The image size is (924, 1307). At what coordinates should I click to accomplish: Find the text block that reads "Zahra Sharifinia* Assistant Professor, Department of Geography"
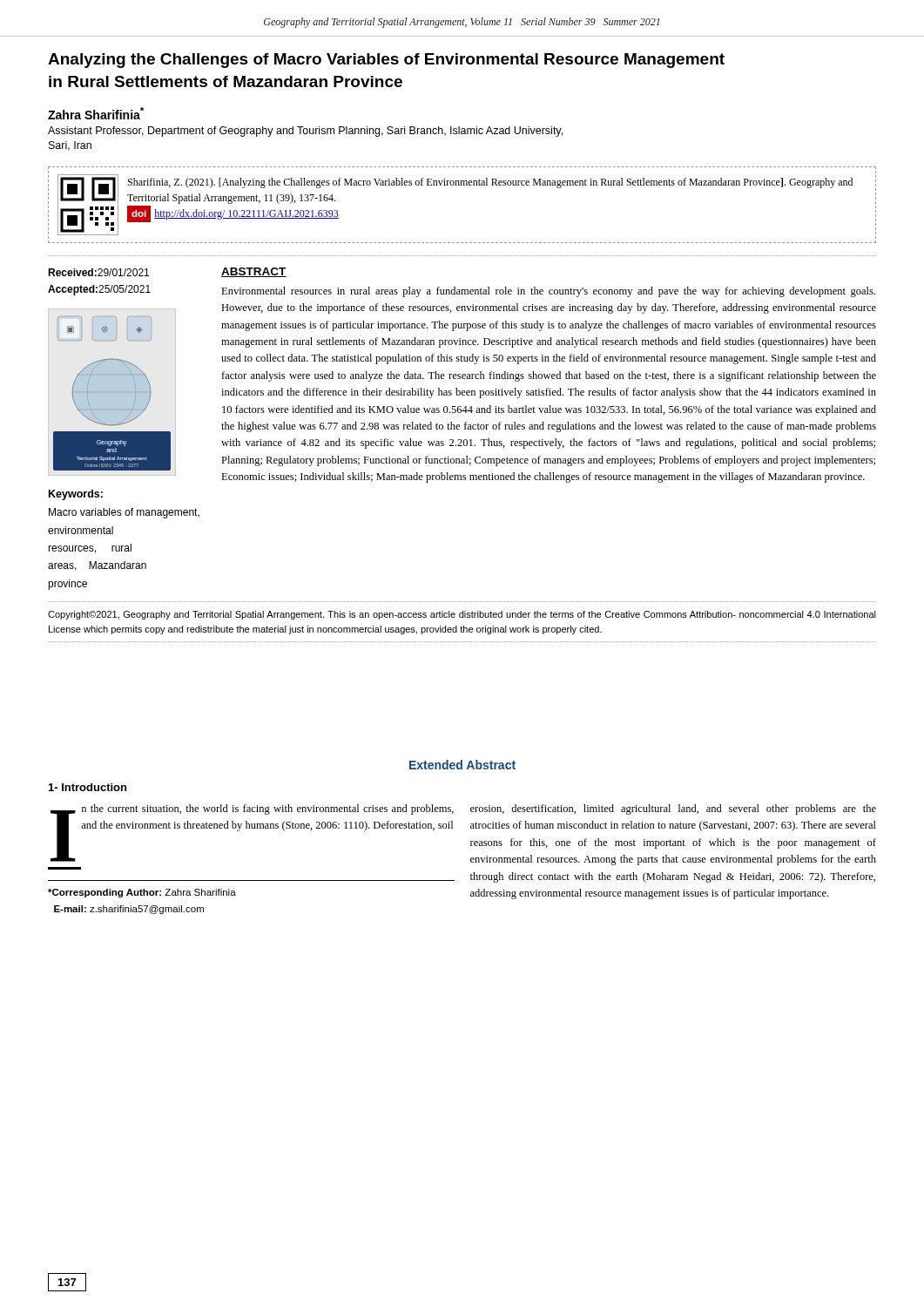click(x=462, y=130)
